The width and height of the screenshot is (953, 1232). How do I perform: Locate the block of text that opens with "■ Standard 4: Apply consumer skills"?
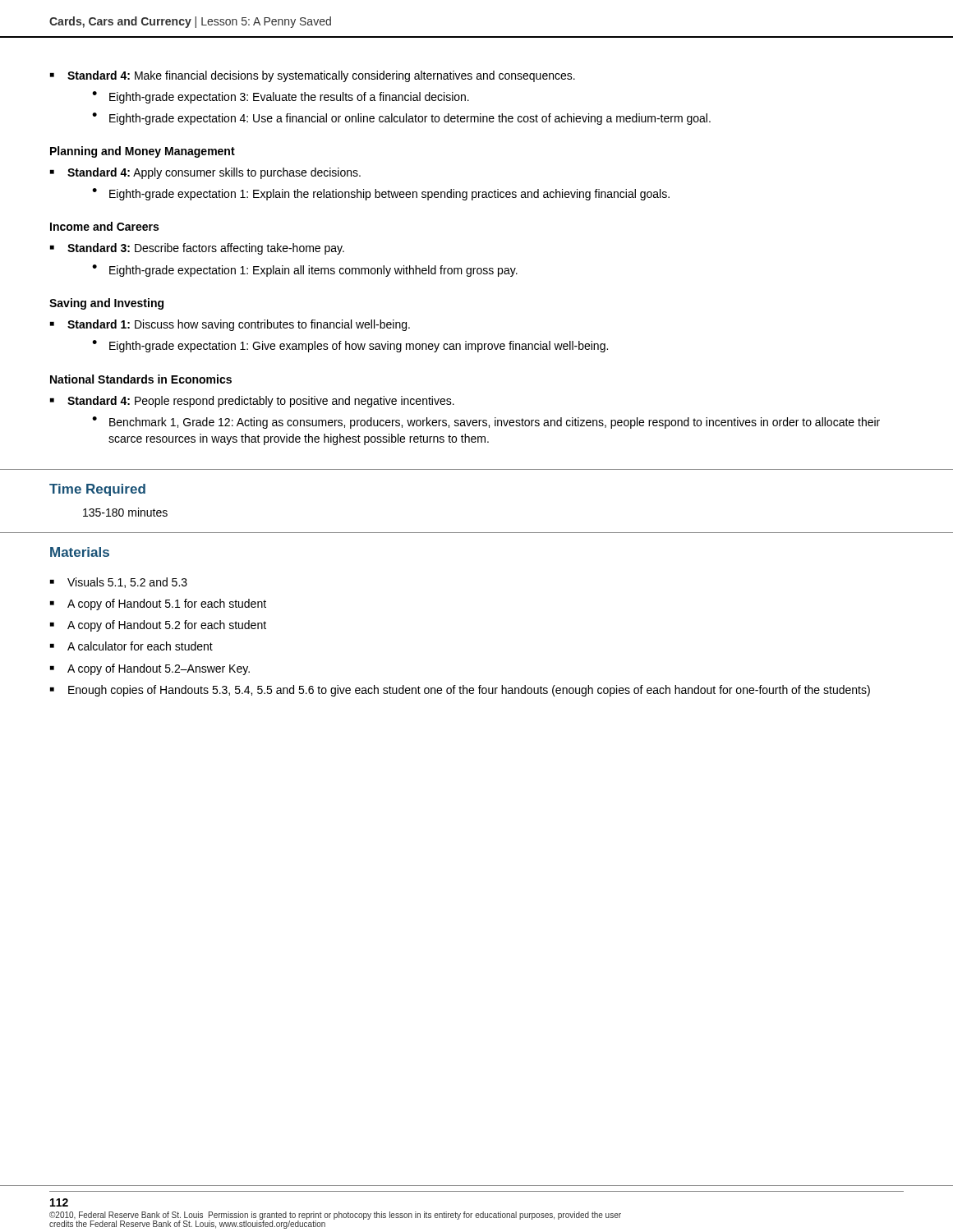[x=205, y=173]
